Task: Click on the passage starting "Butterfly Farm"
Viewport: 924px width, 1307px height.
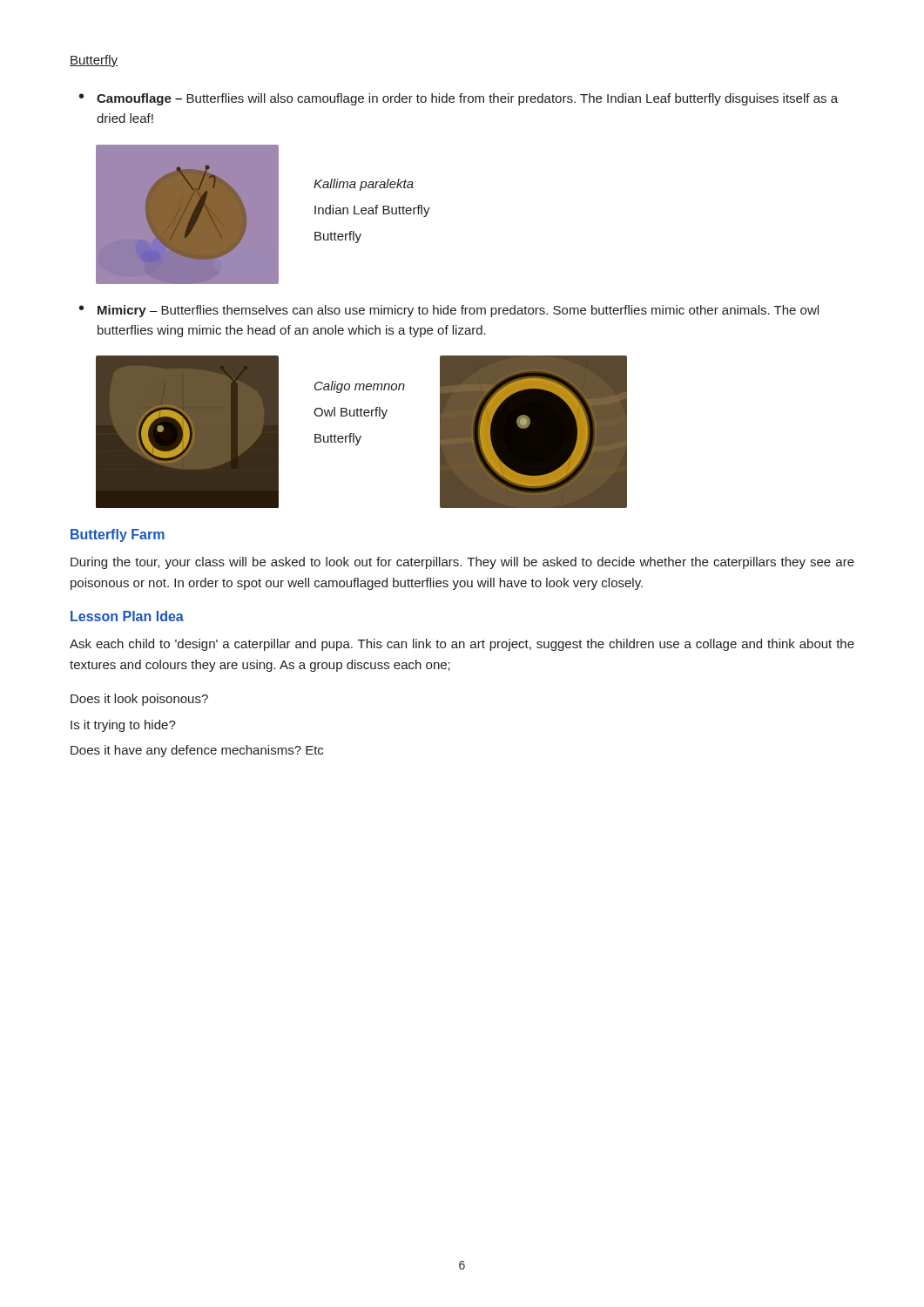Action: (x=117, y=535)
